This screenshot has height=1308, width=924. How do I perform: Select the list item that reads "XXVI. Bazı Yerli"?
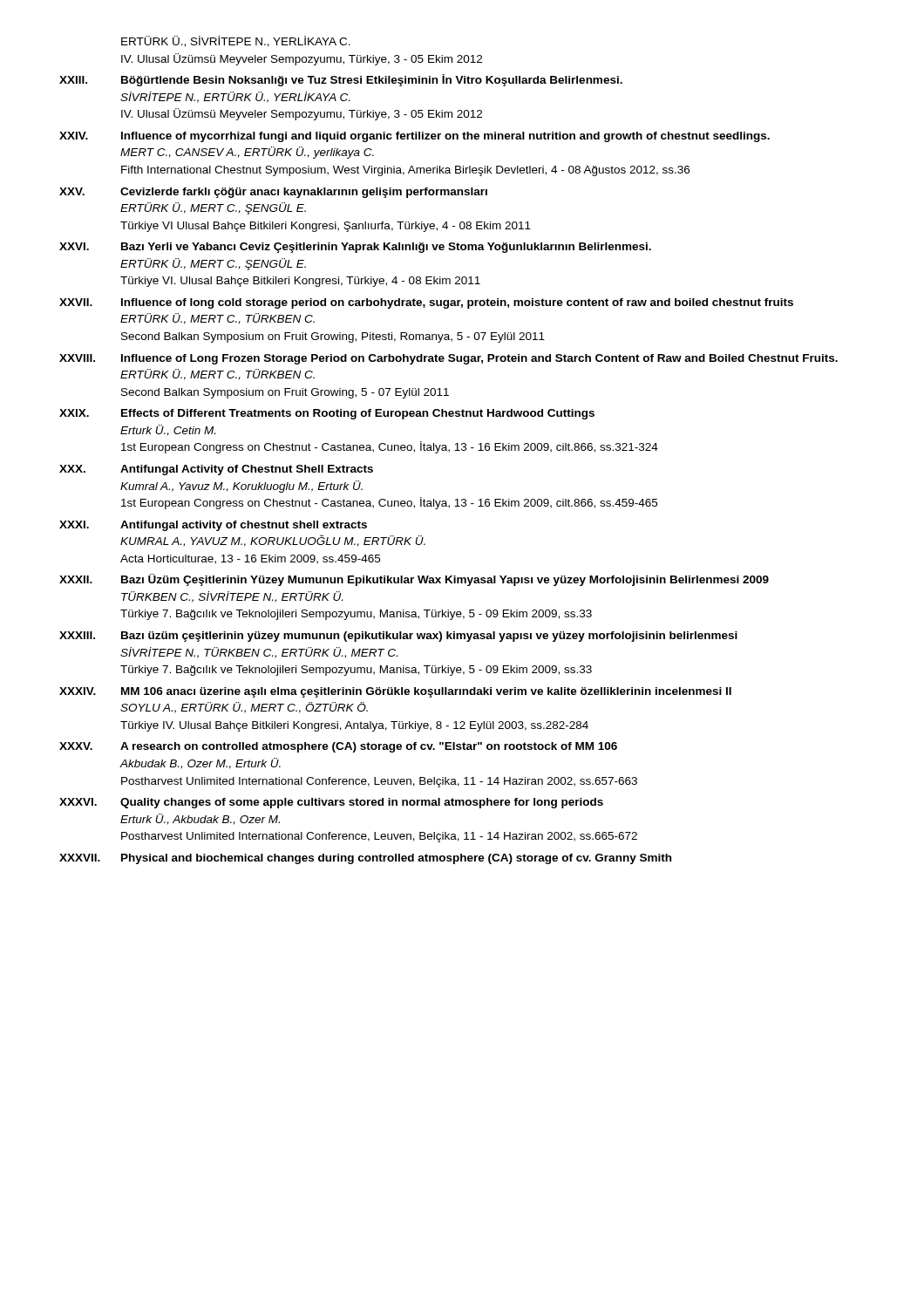pyautogui.click(x=355, y=248)
